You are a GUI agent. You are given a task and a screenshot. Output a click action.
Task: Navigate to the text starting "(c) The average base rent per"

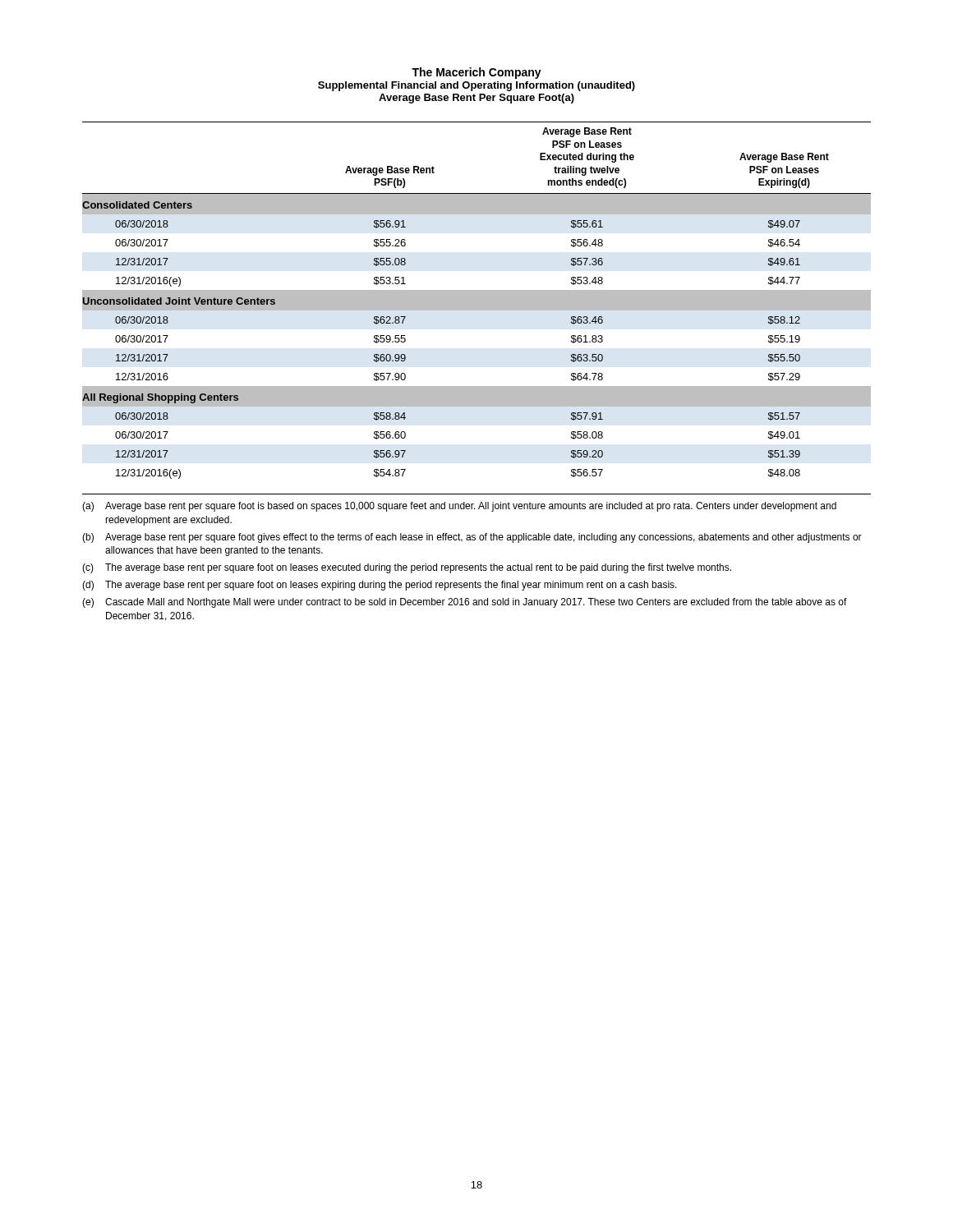pyautogui.click(x=407, y=568)
